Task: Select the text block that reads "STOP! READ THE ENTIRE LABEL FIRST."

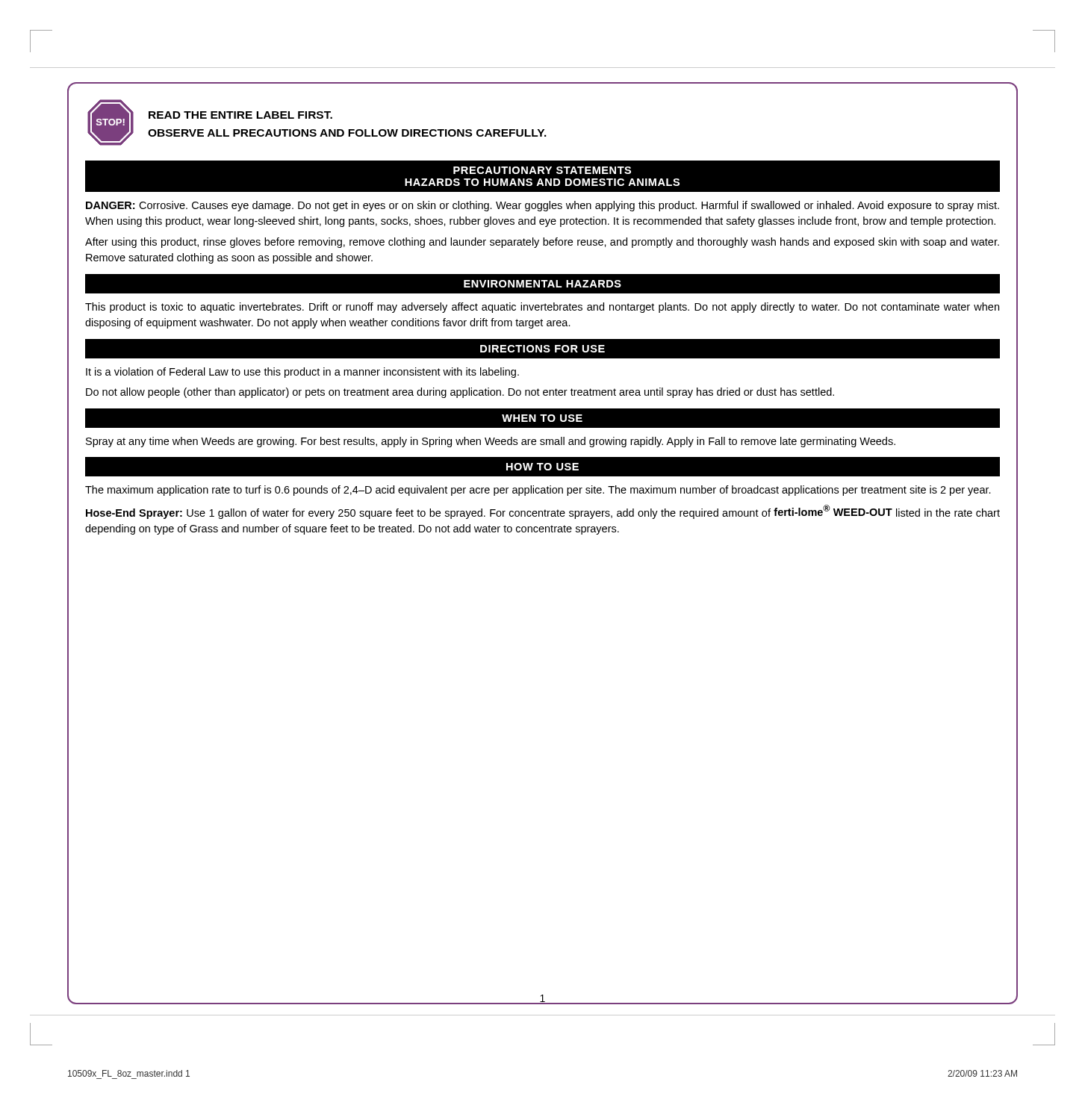Action: click(316, 124)
